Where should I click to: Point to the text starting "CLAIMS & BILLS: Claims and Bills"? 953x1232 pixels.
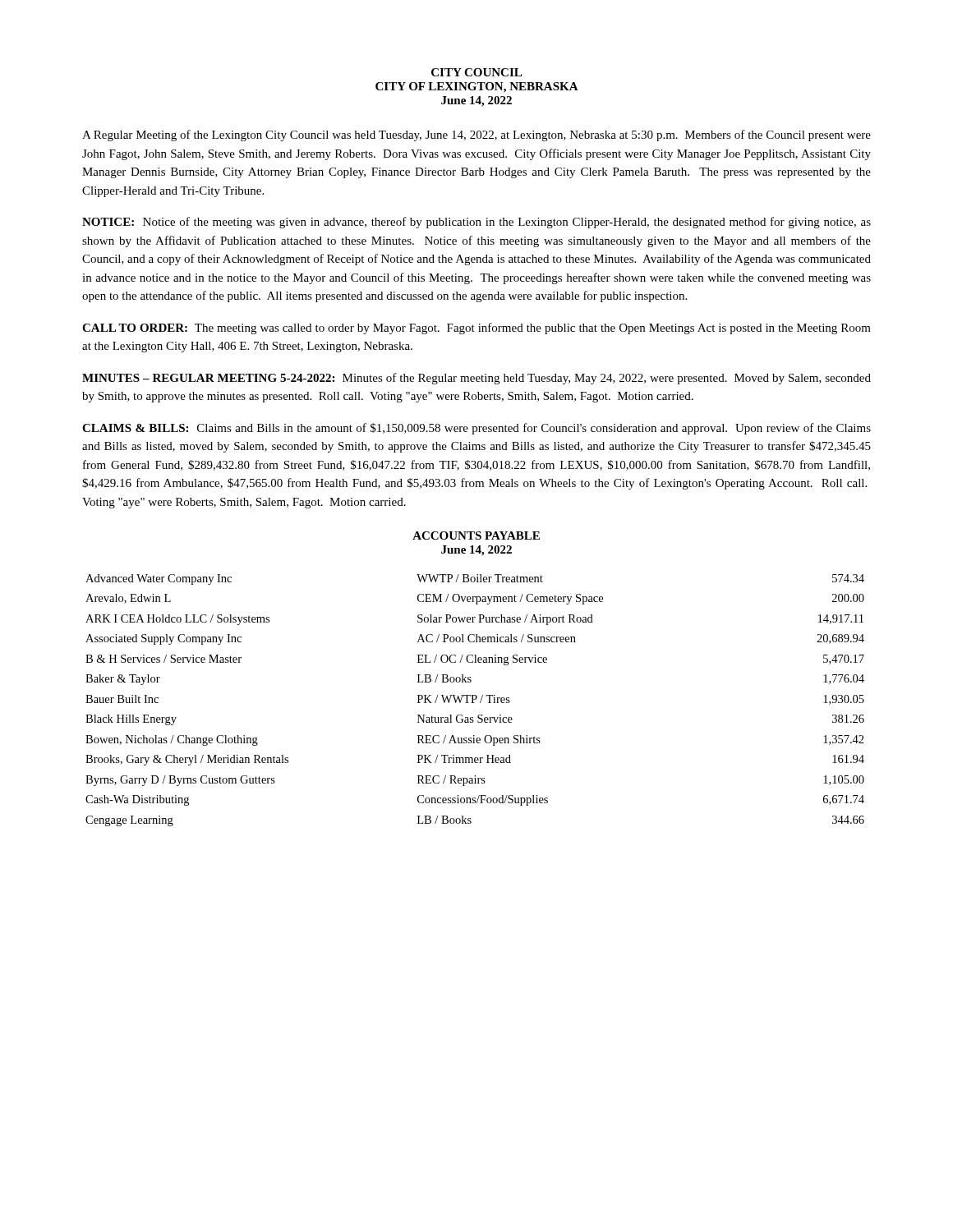pos(476,464)
